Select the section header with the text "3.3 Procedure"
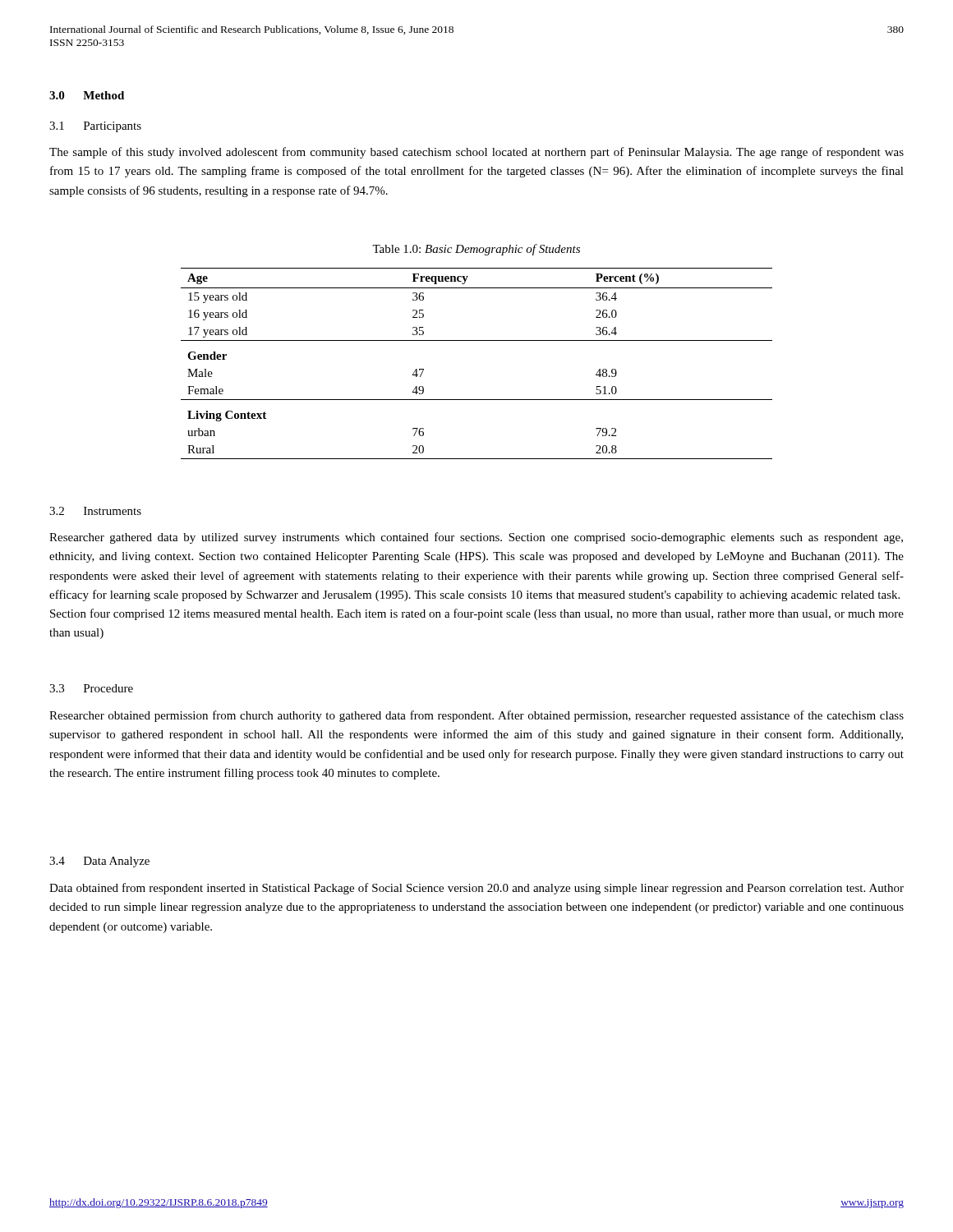 coord(91,688)
